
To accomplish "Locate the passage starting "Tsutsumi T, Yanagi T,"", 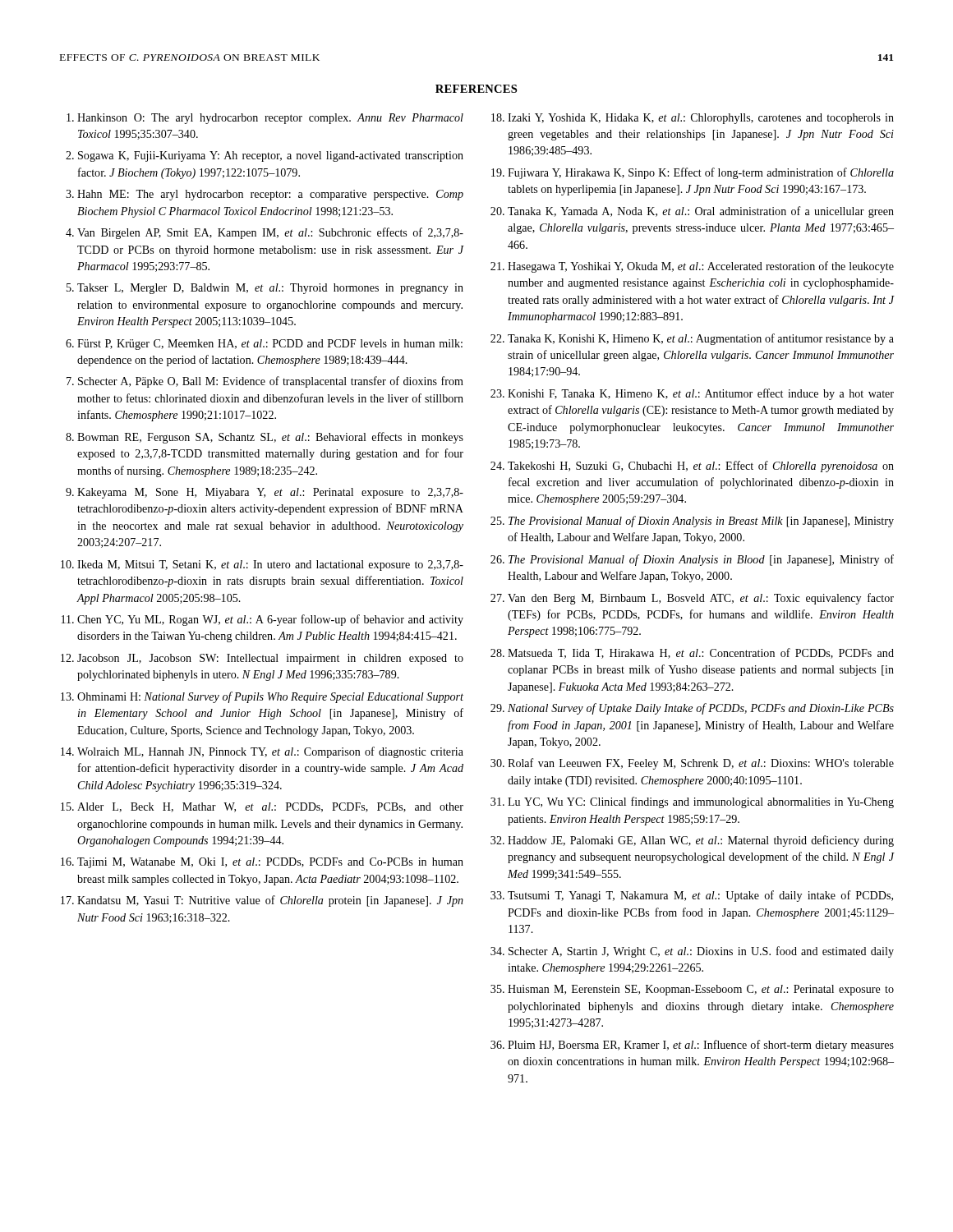I will pyautogui.click(x=701, y=912).
